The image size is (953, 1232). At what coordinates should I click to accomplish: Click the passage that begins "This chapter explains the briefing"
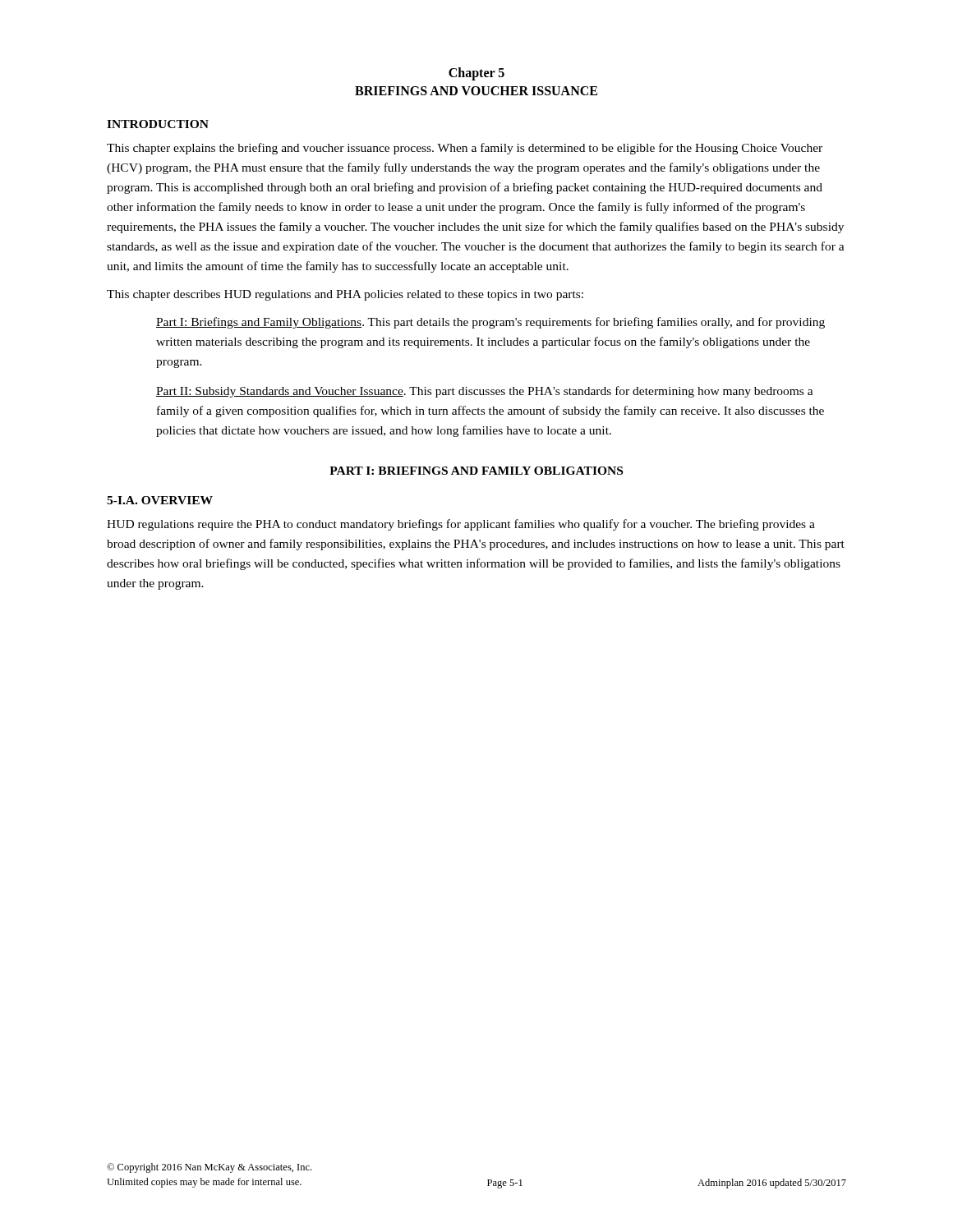point(475,207)
